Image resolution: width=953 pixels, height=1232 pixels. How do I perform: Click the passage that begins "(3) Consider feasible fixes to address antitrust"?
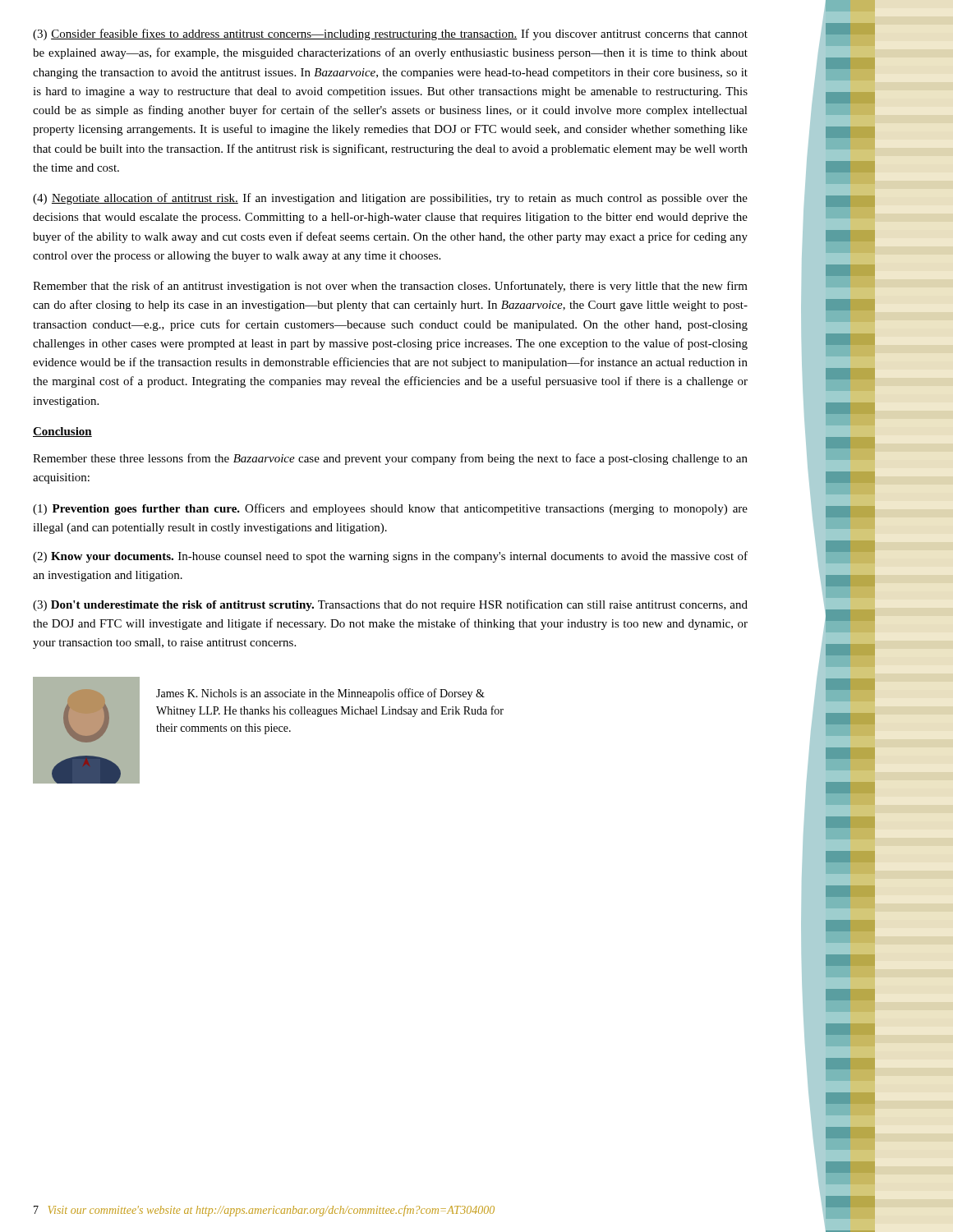click(x=390, y=101)
